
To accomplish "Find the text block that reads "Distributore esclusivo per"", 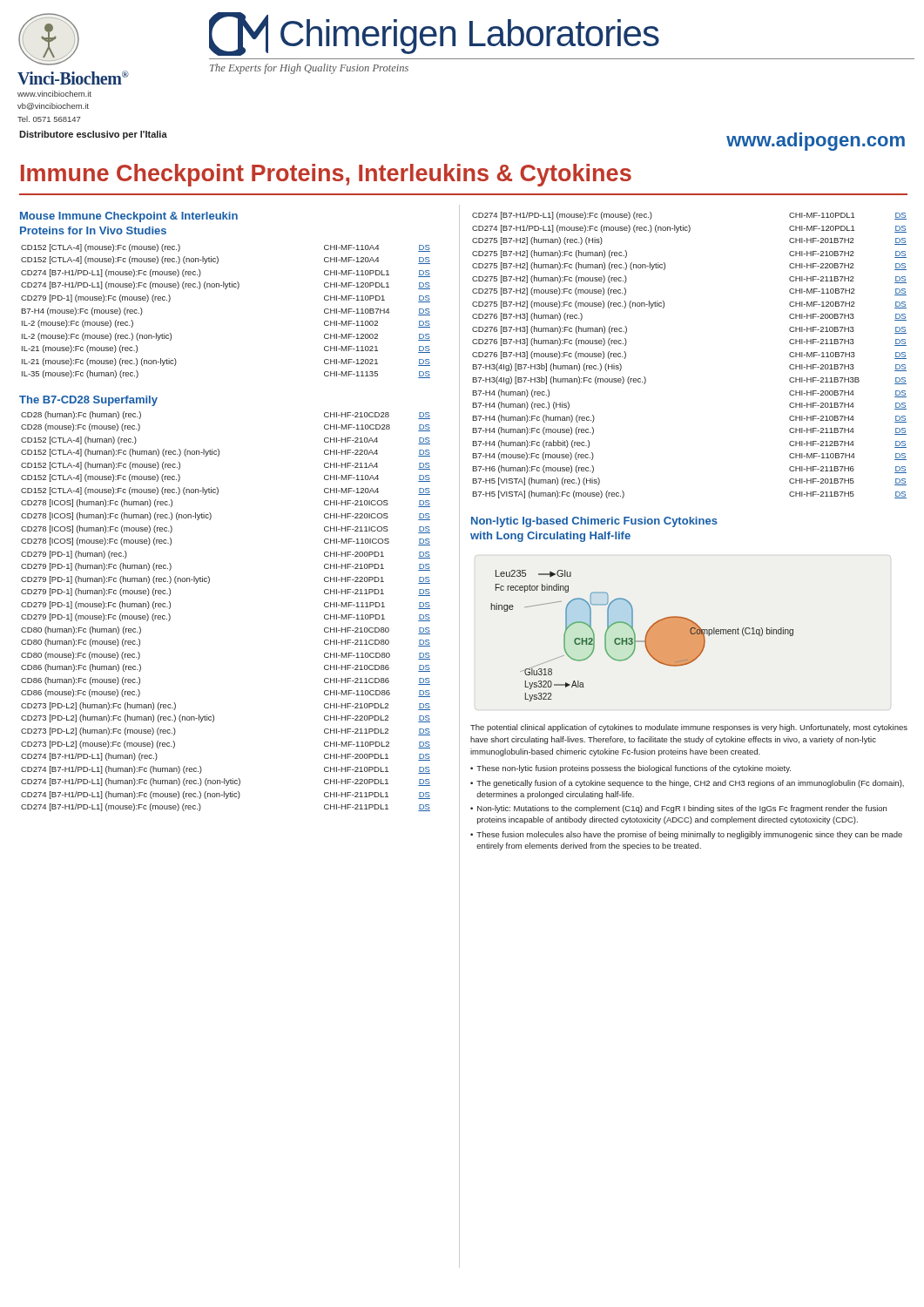I will coord(93,134).
